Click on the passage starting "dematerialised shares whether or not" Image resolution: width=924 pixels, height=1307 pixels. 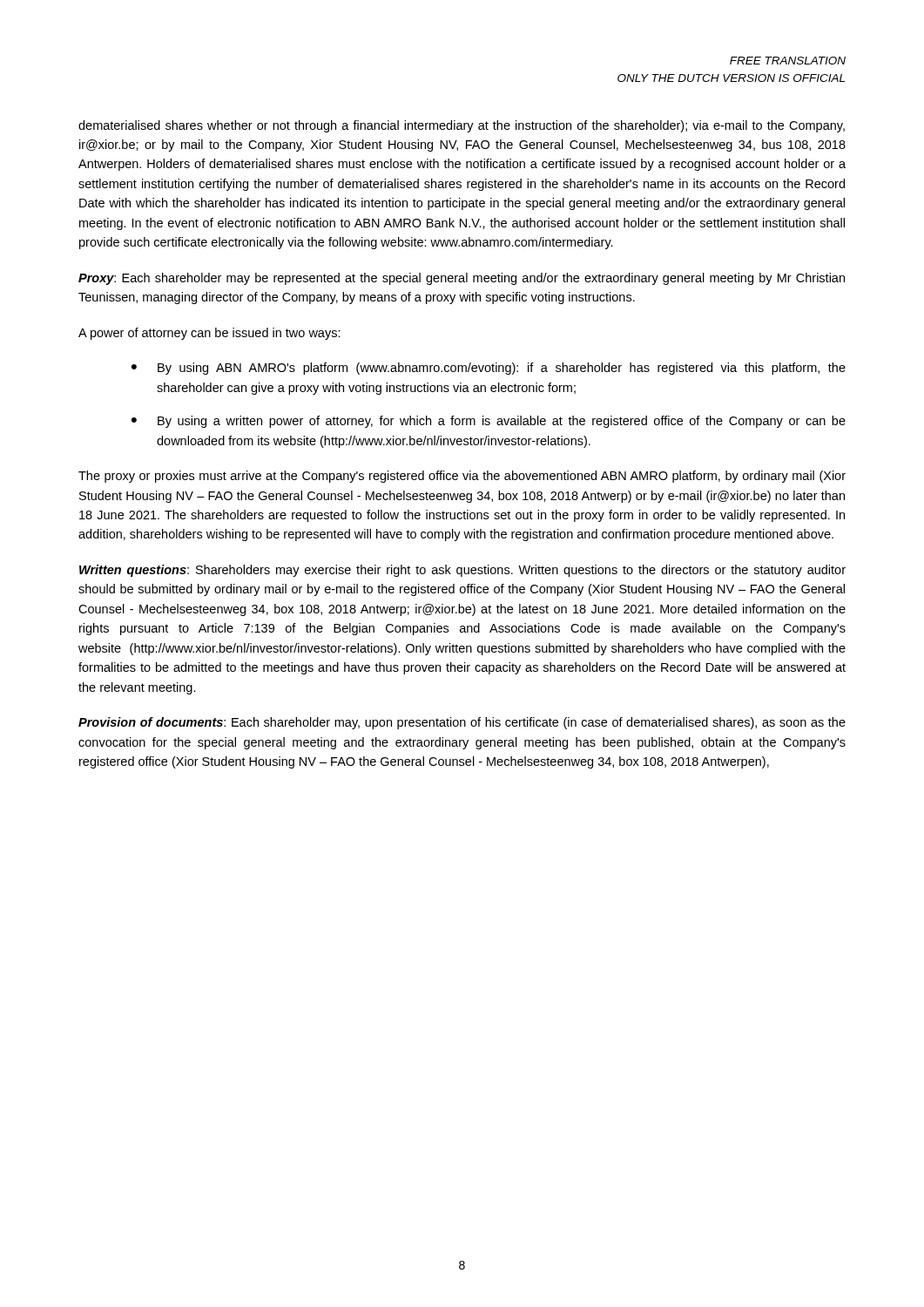(x=462, y=184)
